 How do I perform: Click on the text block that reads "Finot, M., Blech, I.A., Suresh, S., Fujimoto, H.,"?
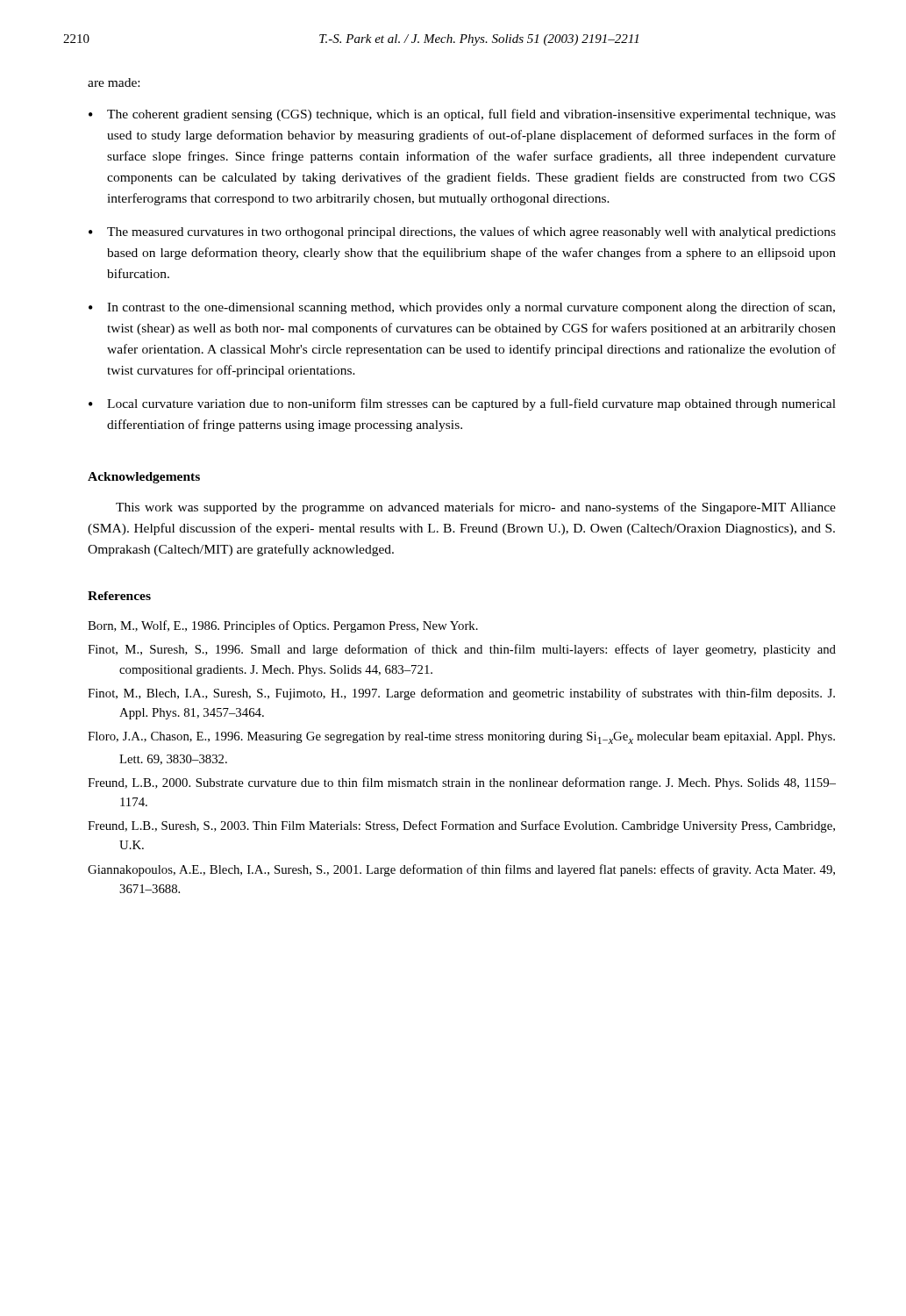coord(462,703)
